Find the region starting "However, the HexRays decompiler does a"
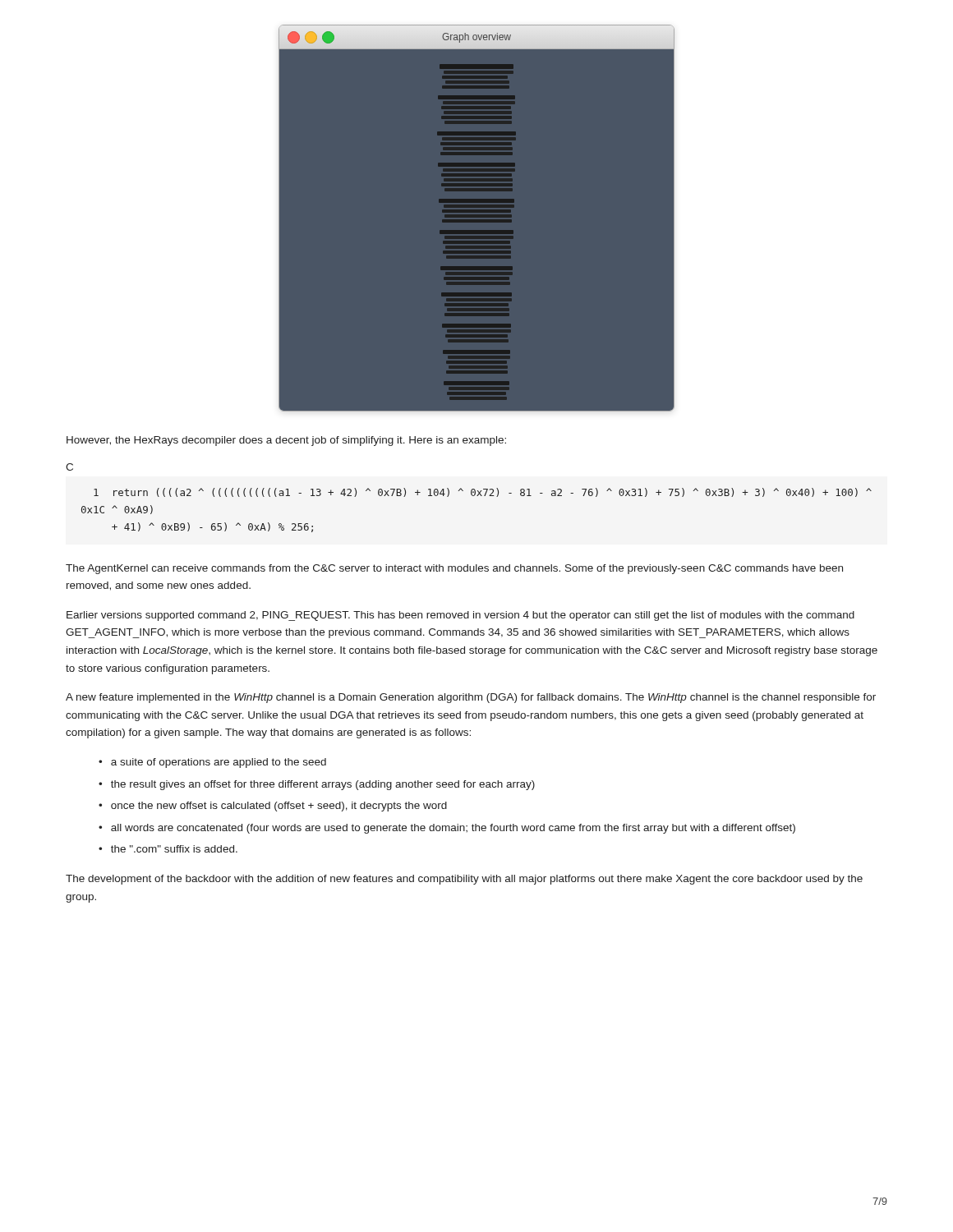This screenshot has width=953, height=1232. click(286, 440)
